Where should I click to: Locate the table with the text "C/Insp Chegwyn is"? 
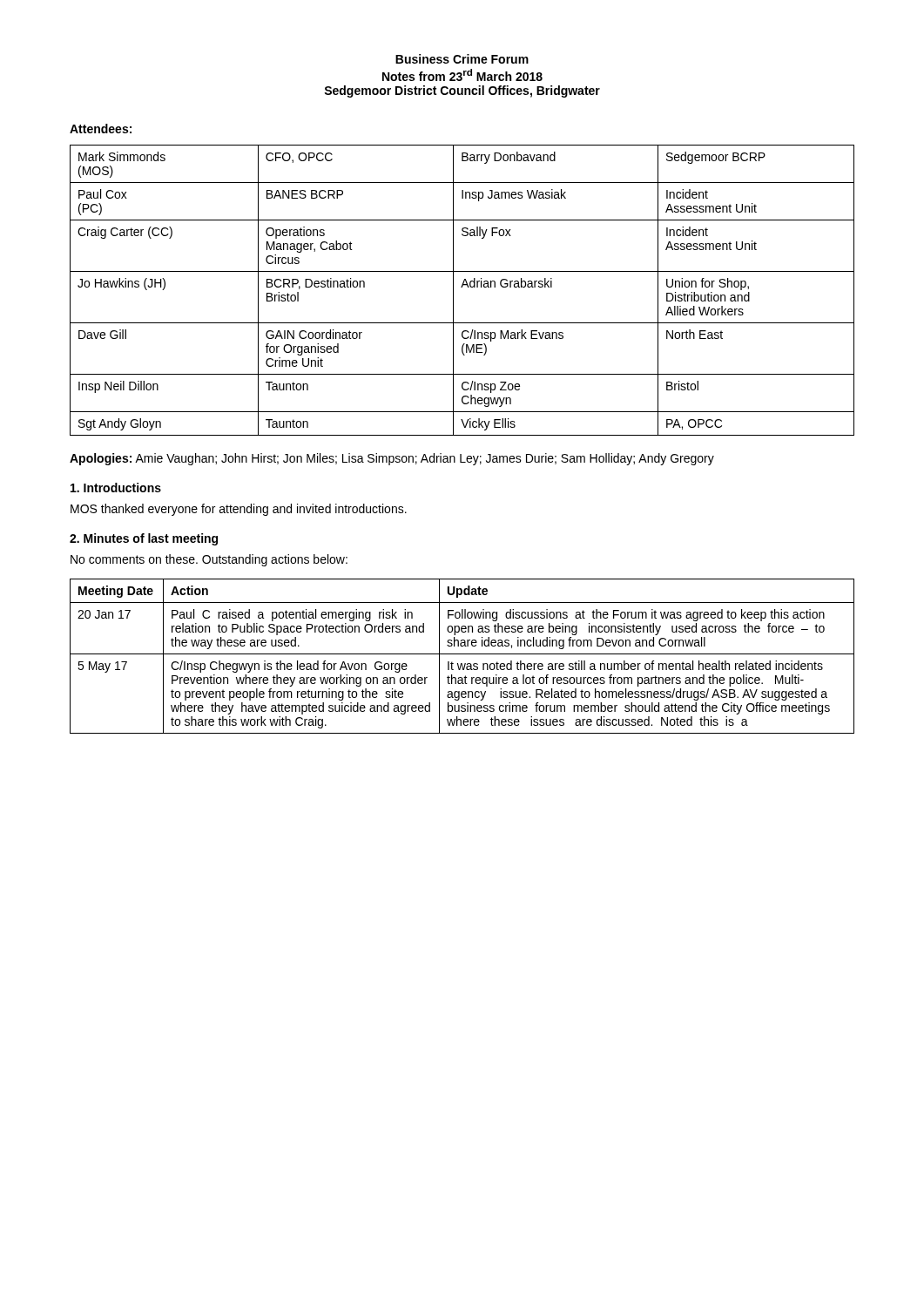(462, 656)
